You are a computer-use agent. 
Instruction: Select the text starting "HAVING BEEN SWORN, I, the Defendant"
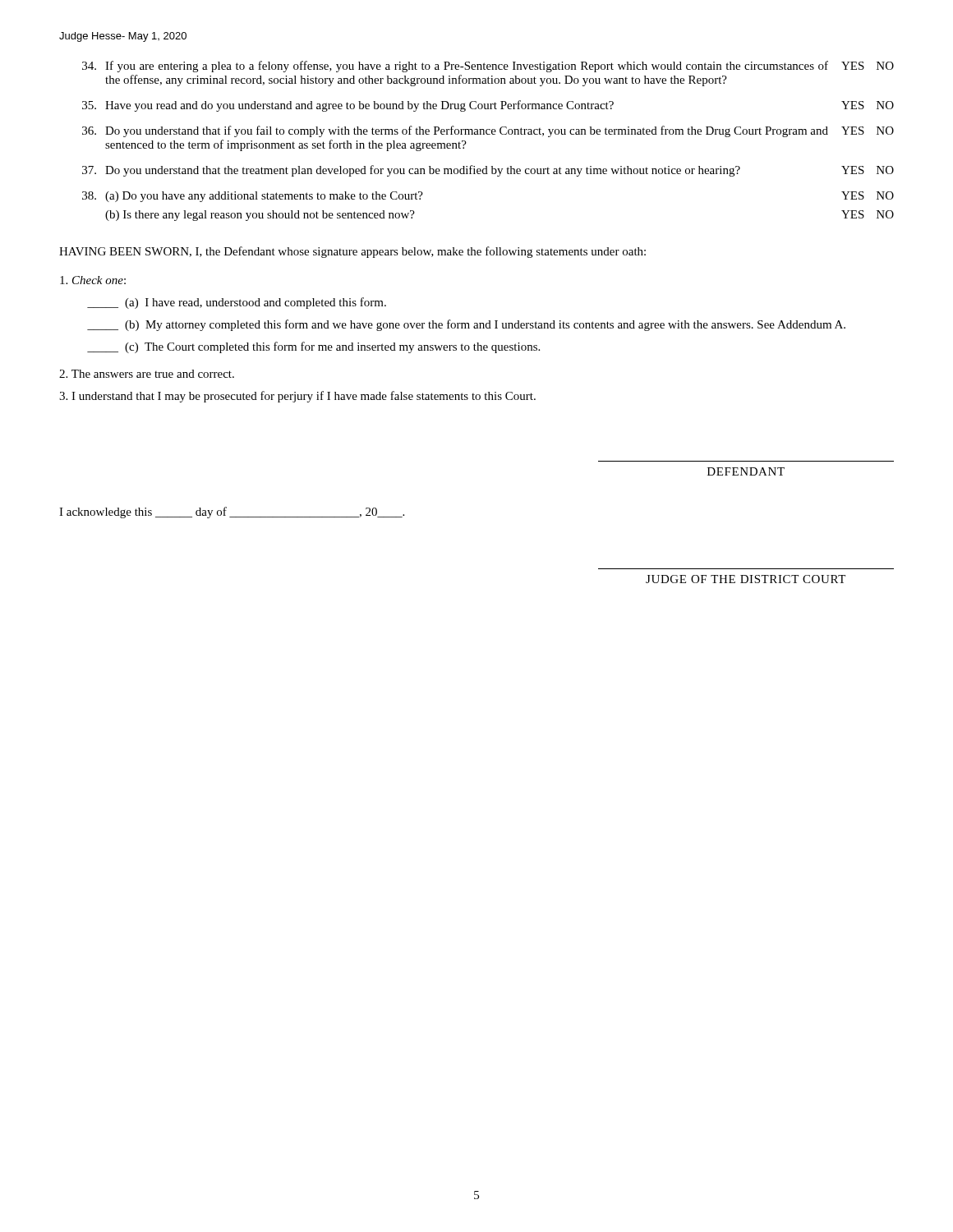pos(353,251)
